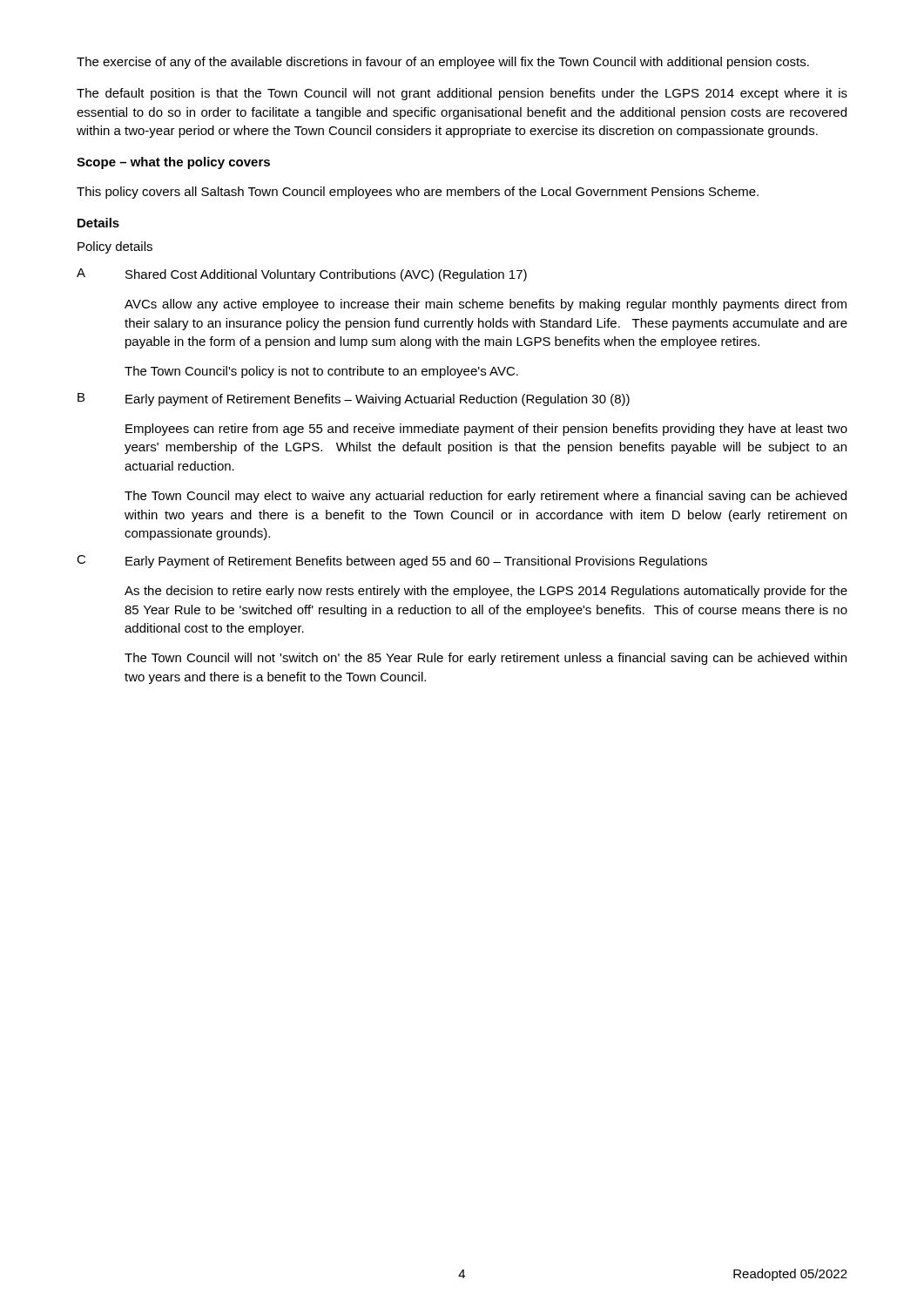This screenshot has height=1307, width=924.
Task: Locate the text that says "Policy details"
Action: pos(115,247)
